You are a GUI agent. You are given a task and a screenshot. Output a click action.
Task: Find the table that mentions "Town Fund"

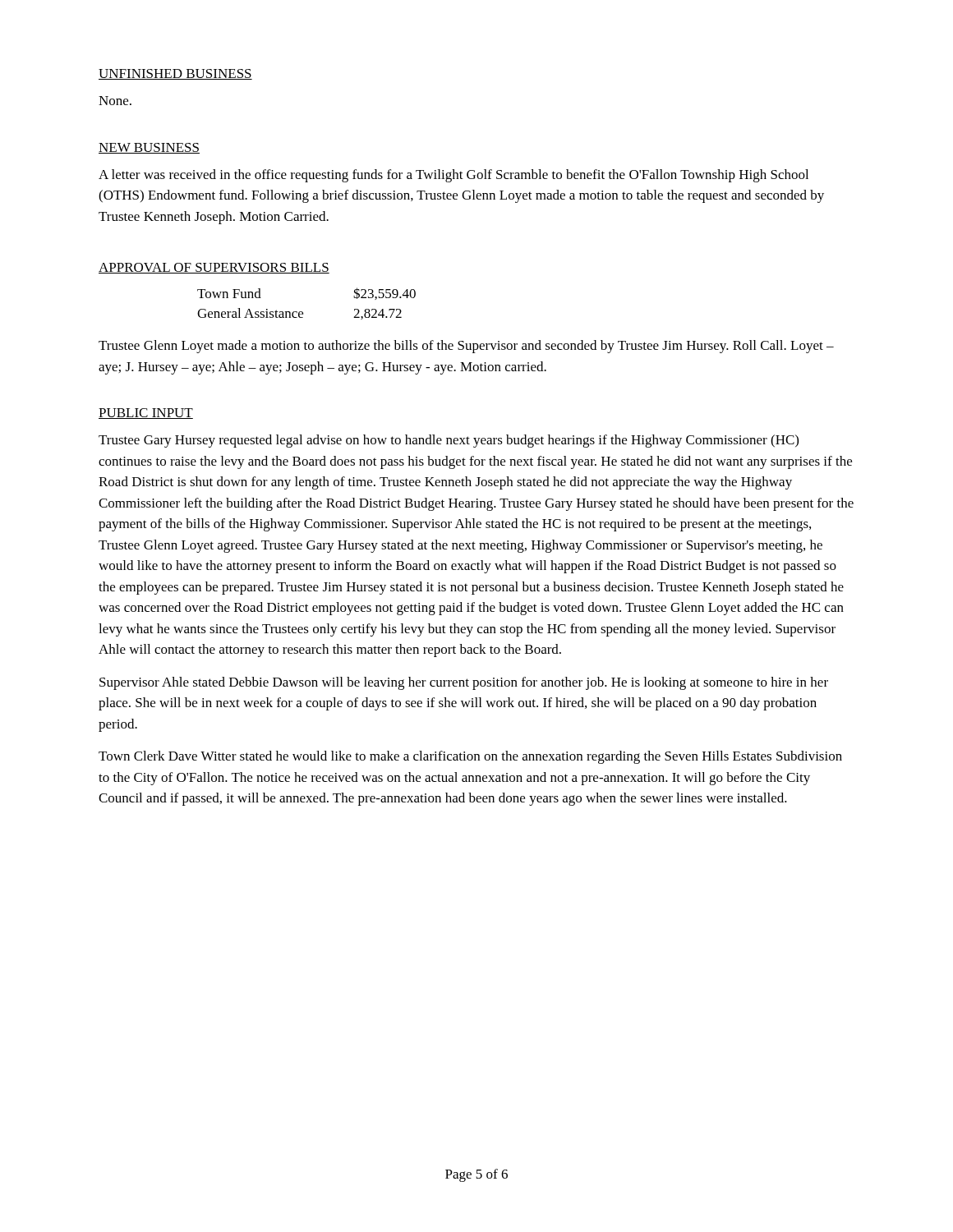click(x=526, y=304)
